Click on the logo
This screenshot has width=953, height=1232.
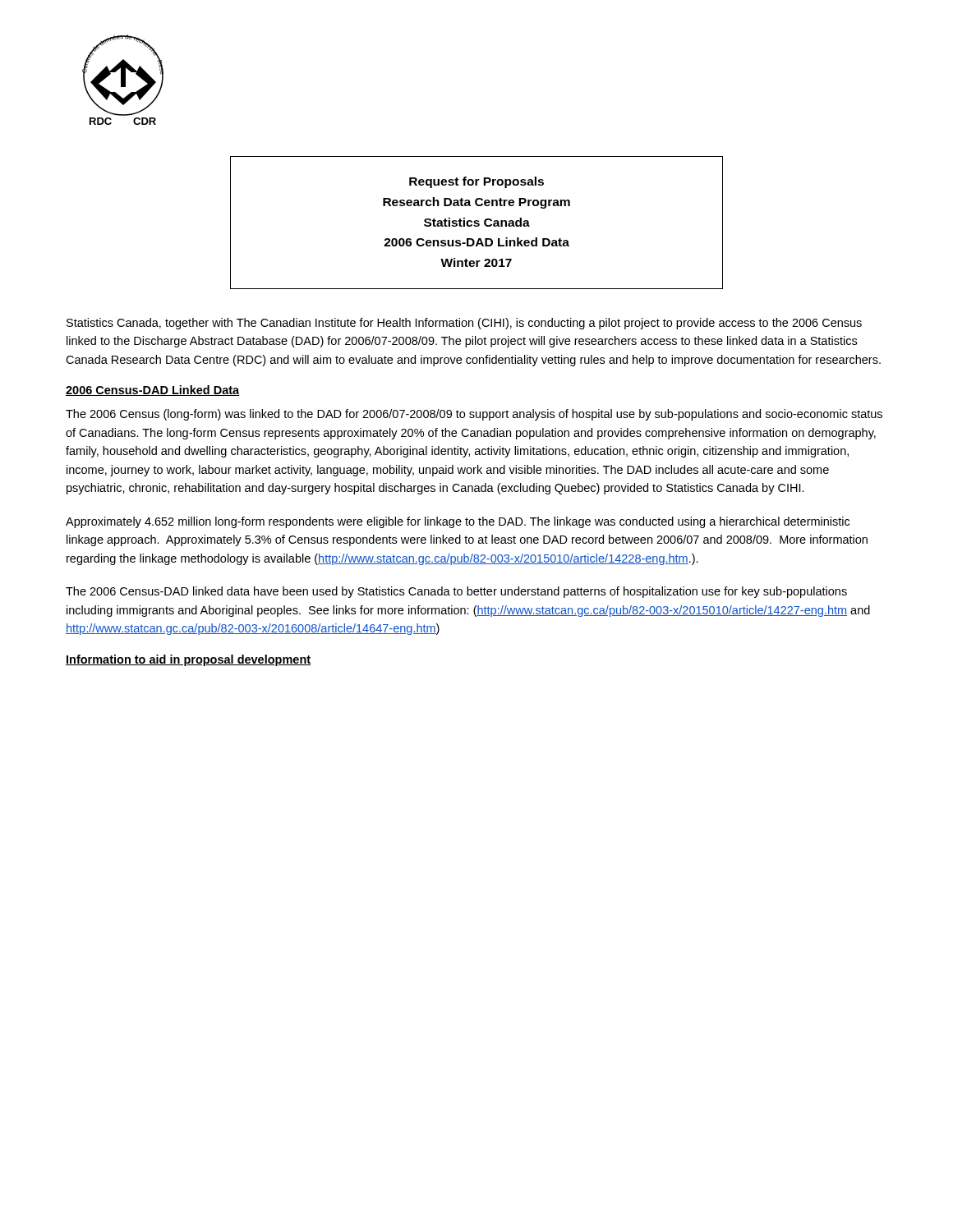coord(476,82)
